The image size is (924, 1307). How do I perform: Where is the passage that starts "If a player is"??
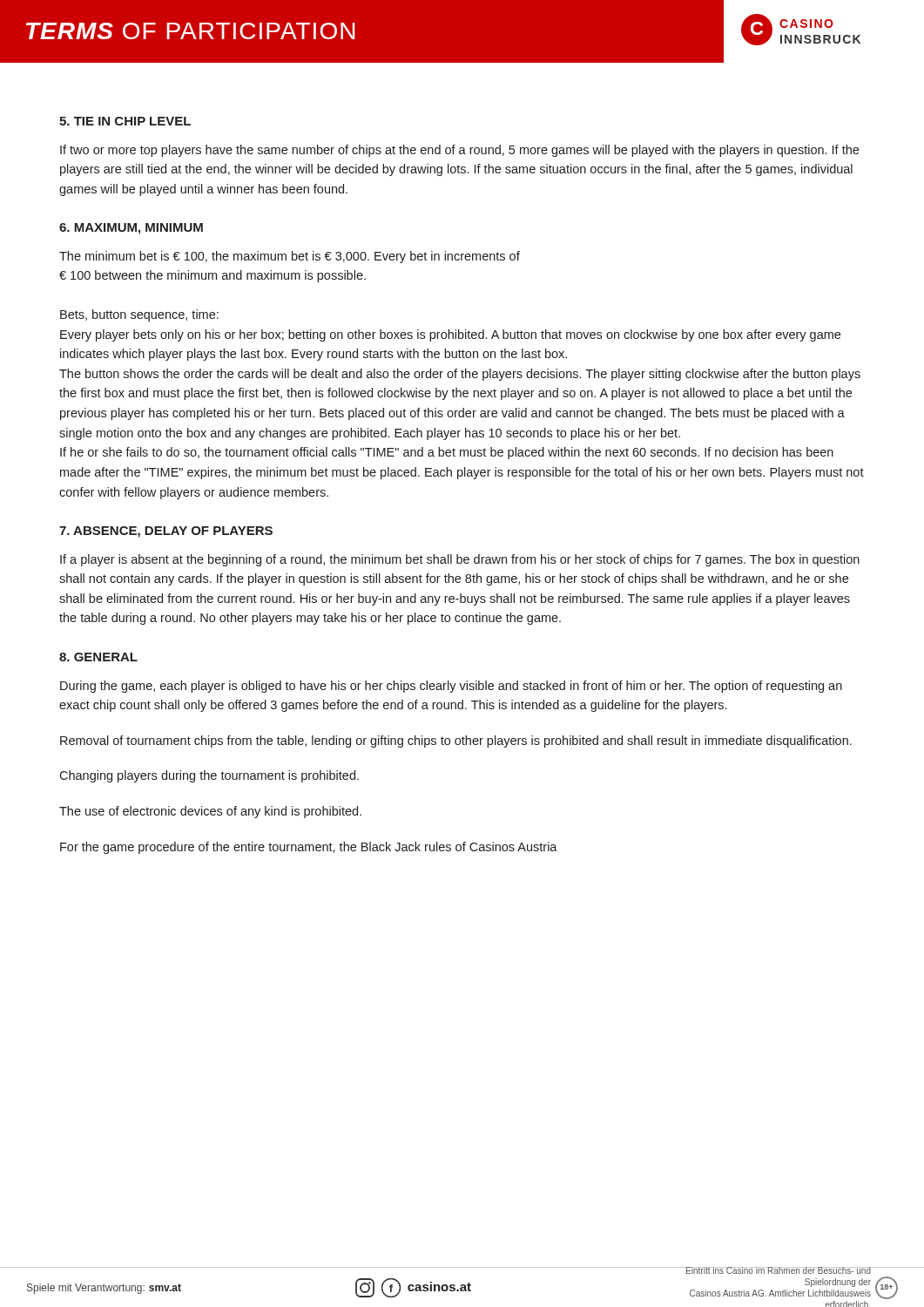(460, 589)
